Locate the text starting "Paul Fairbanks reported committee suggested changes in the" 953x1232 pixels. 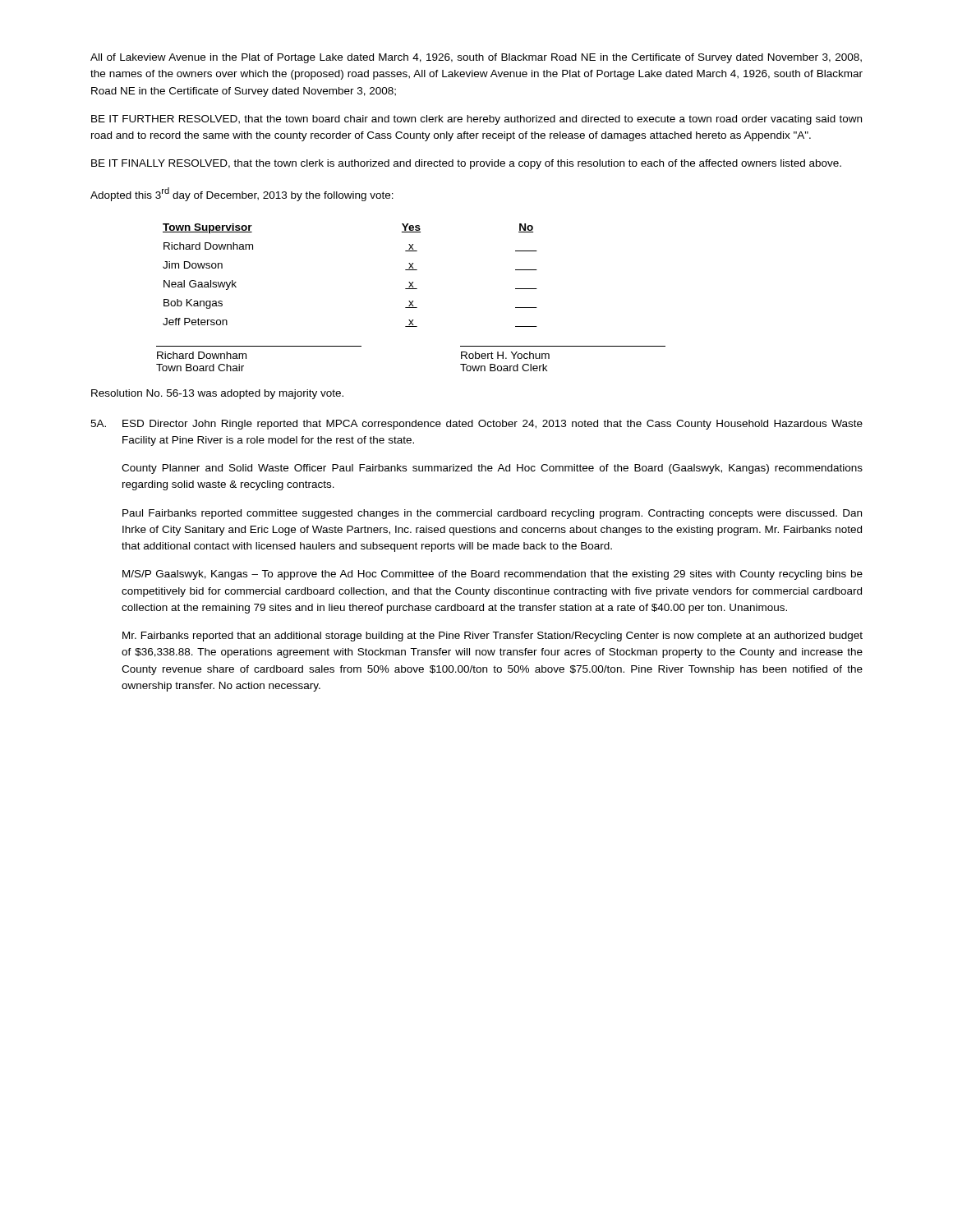point(492,530)
